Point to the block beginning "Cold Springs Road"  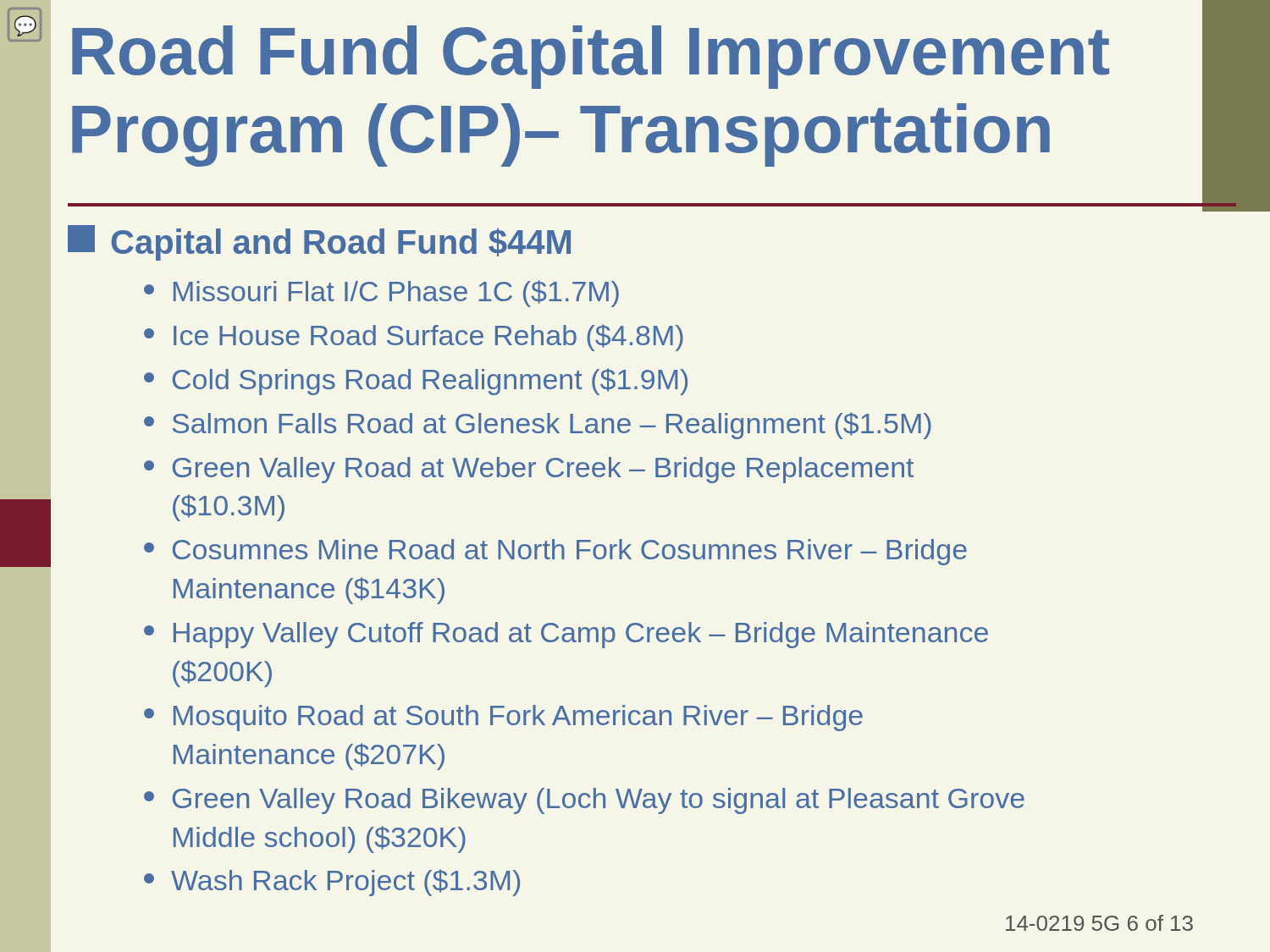point(417,380)
